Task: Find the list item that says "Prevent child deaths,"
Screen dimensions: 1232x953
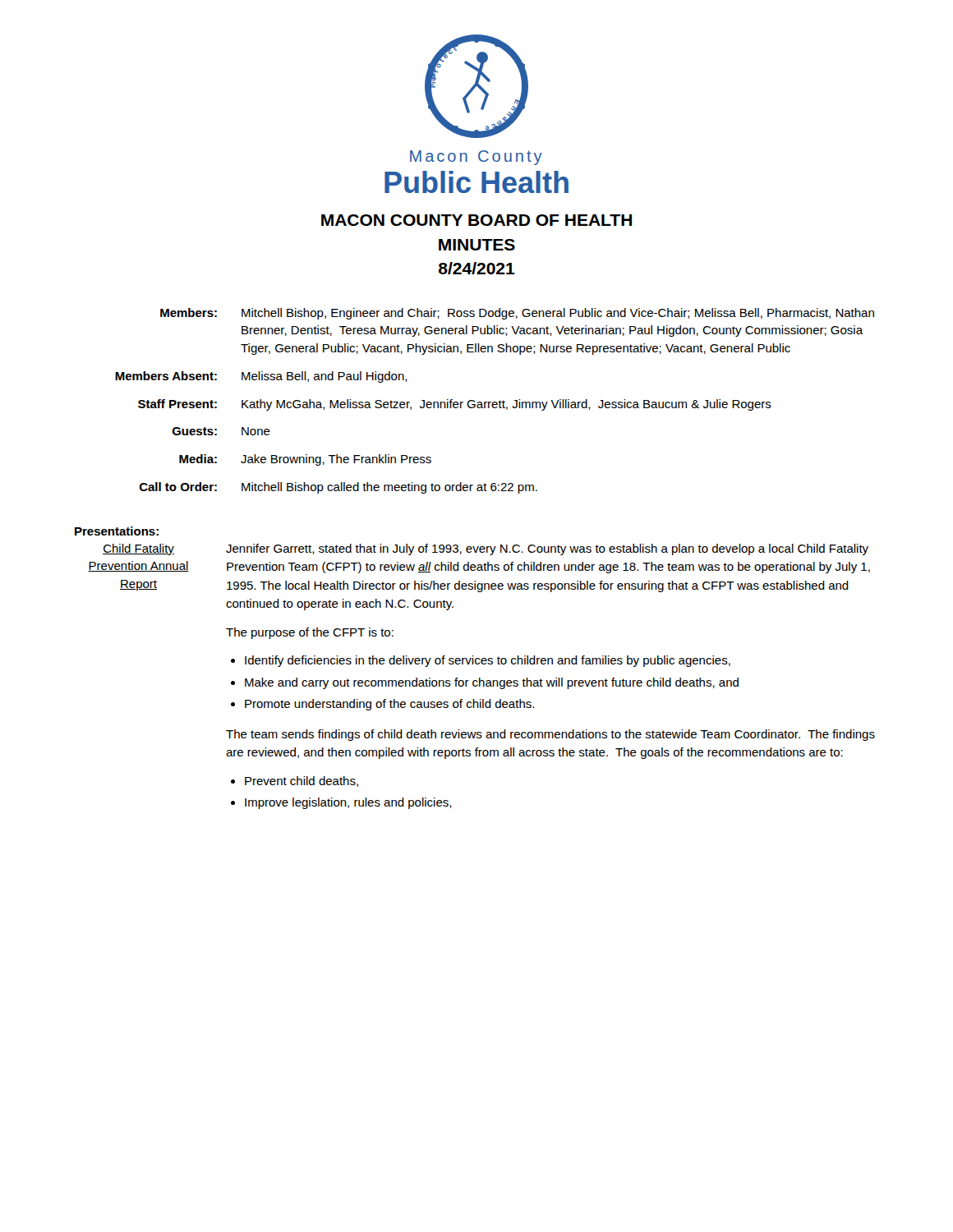Action: [x=302, y=781]
